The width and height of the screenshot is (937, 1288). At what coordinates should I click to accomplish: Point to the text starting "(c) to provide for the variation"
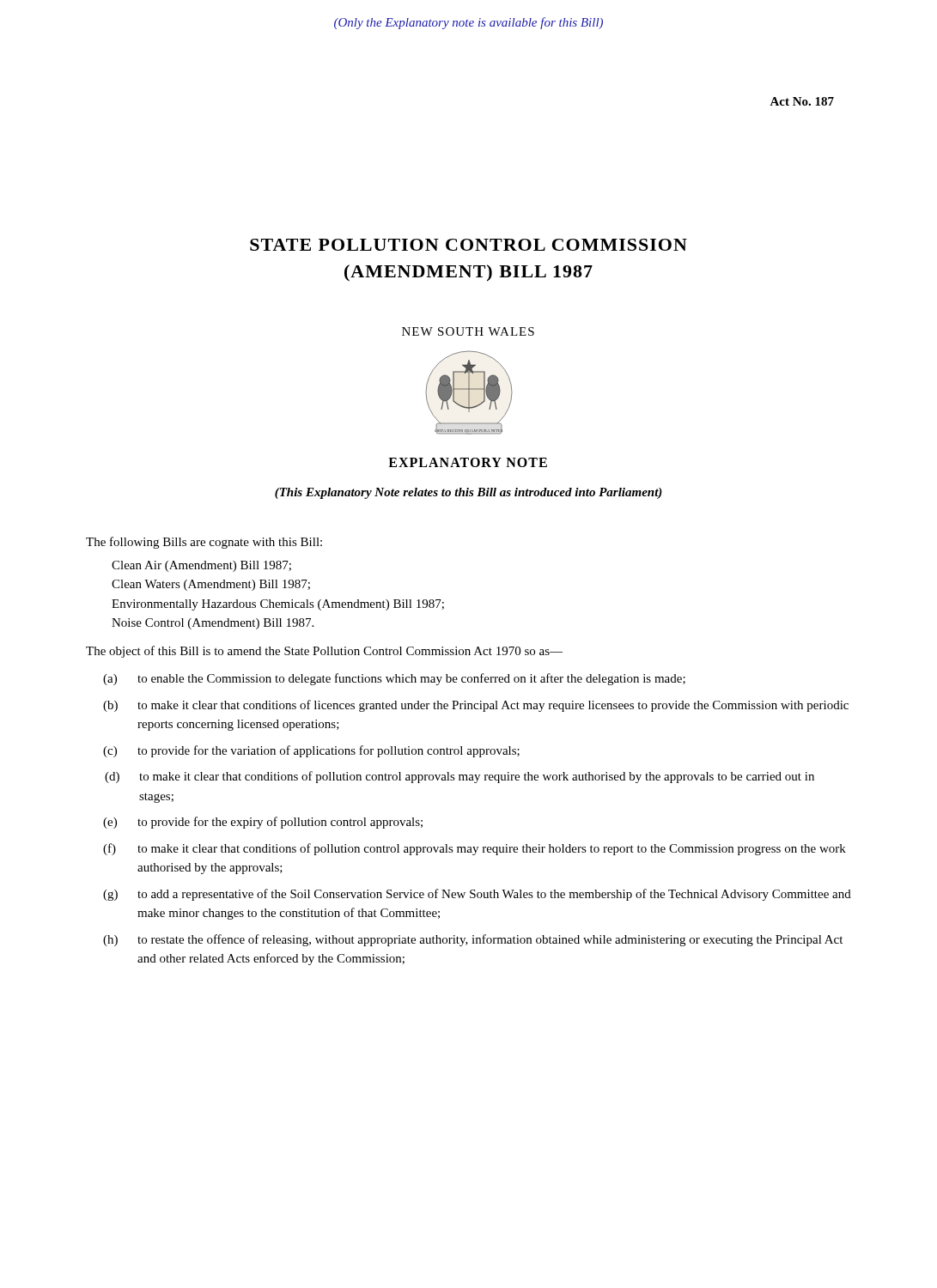click(477, 750)
